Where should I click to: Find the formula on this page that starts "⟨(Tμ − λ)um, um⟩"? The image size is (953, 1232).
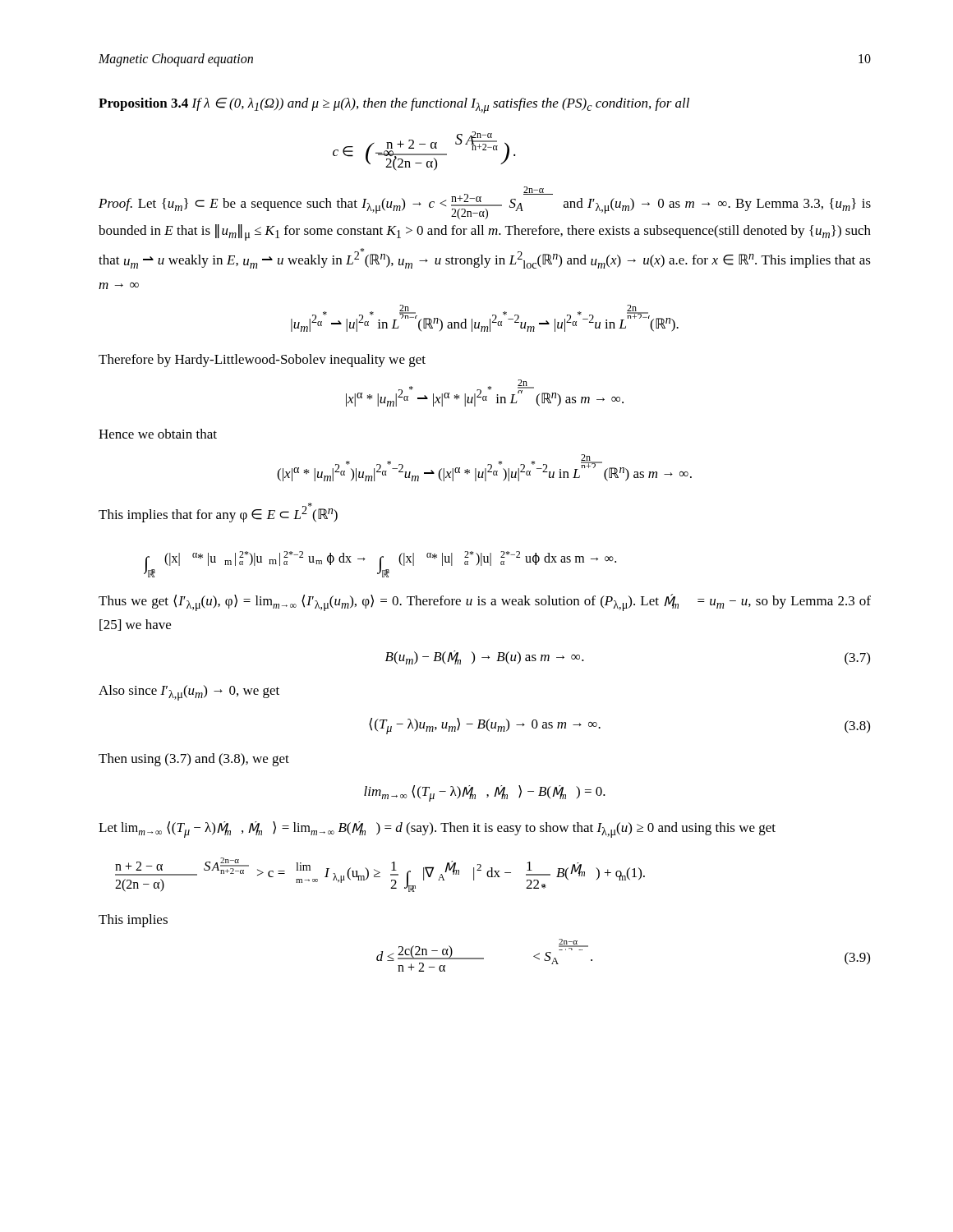[x=483, y=726]
